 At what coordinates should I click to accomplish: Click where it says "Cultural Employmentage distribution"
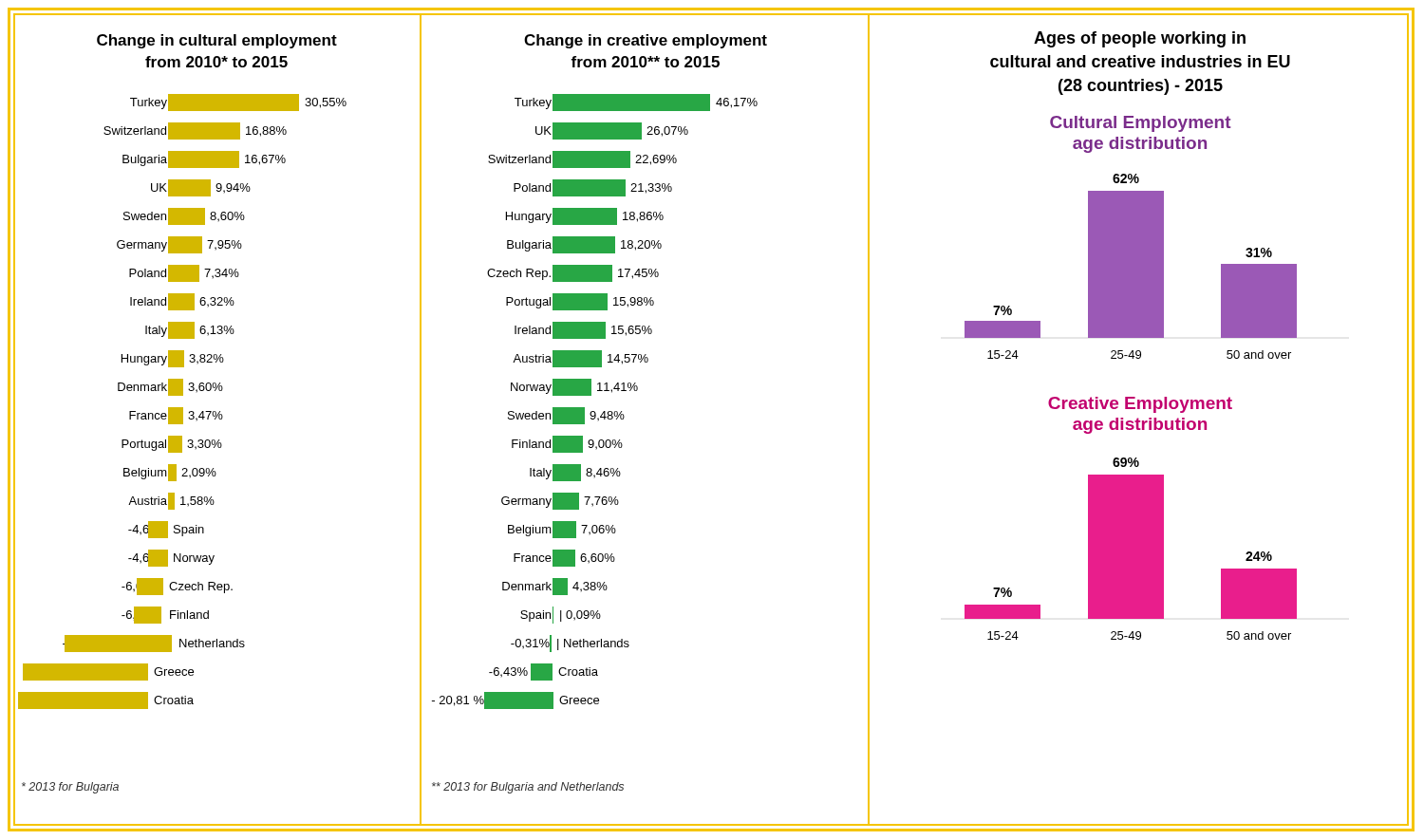coord(1140,132)
